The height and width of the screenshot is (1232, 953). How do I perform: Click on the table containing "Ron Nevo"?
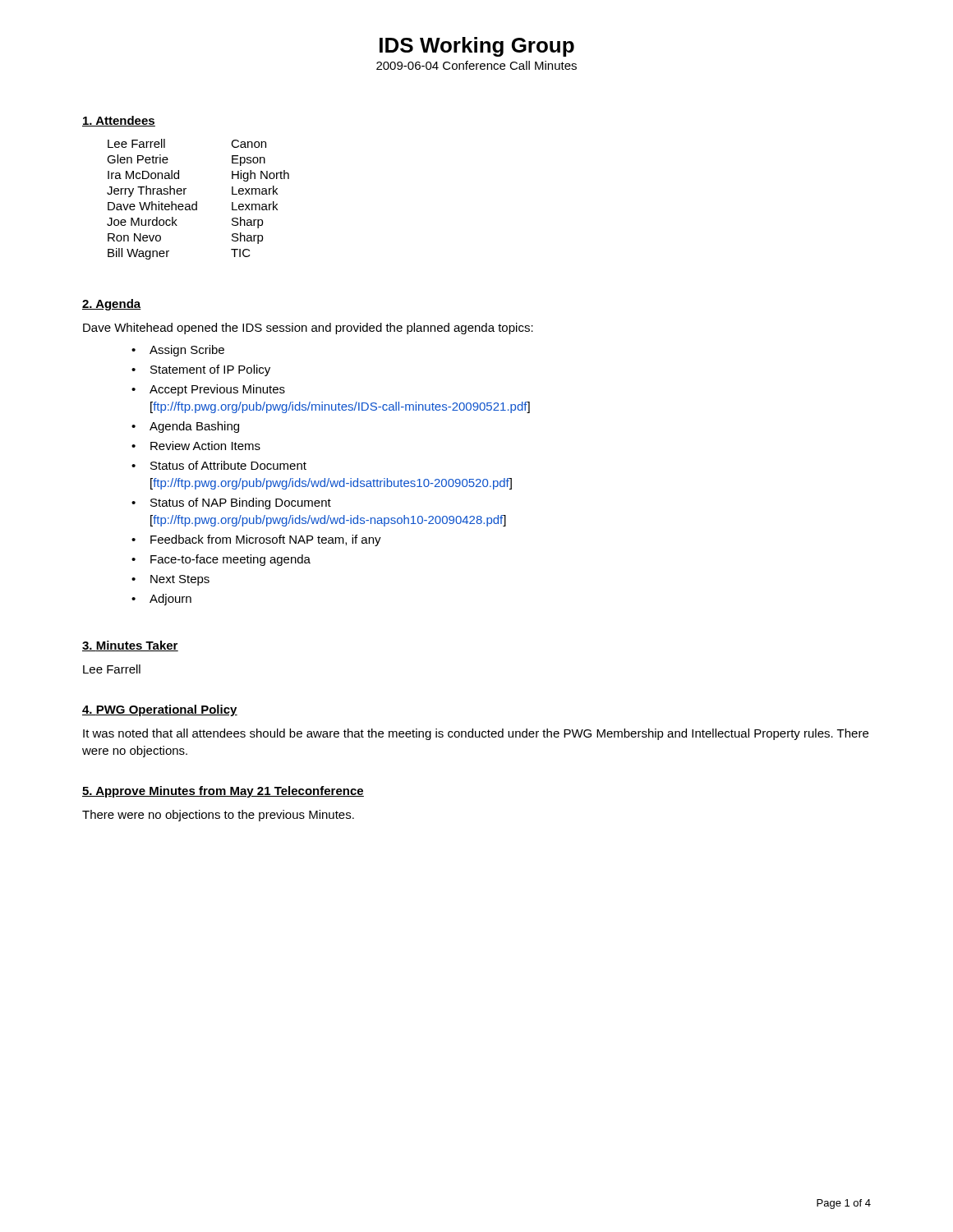pyautogui.click(x=476, y=198)
